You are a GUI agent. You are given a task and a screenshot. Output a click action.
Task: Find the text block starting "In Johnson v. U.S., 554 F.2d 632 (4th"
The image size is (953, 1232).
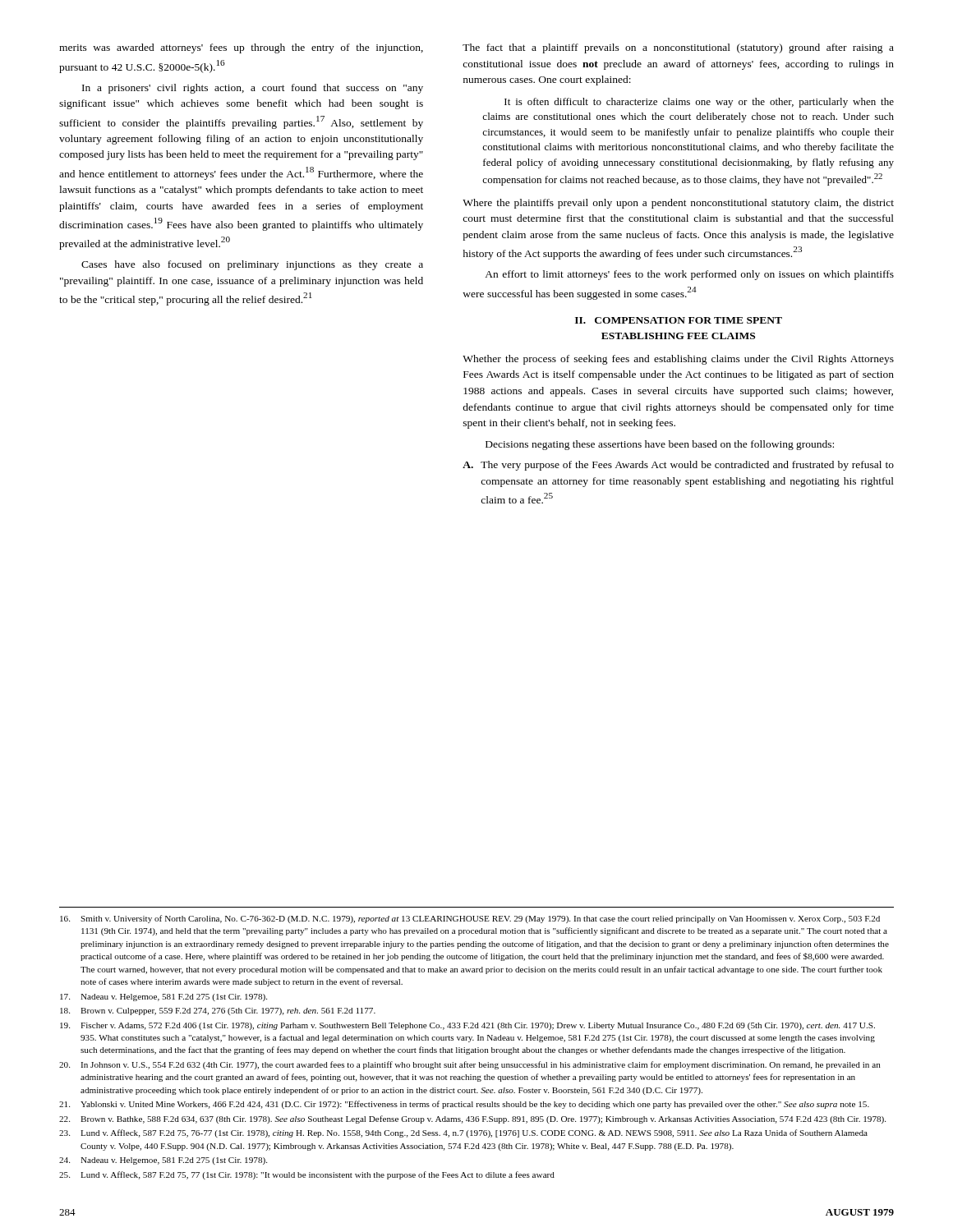pyautogui.click(x=476, y=1078)
